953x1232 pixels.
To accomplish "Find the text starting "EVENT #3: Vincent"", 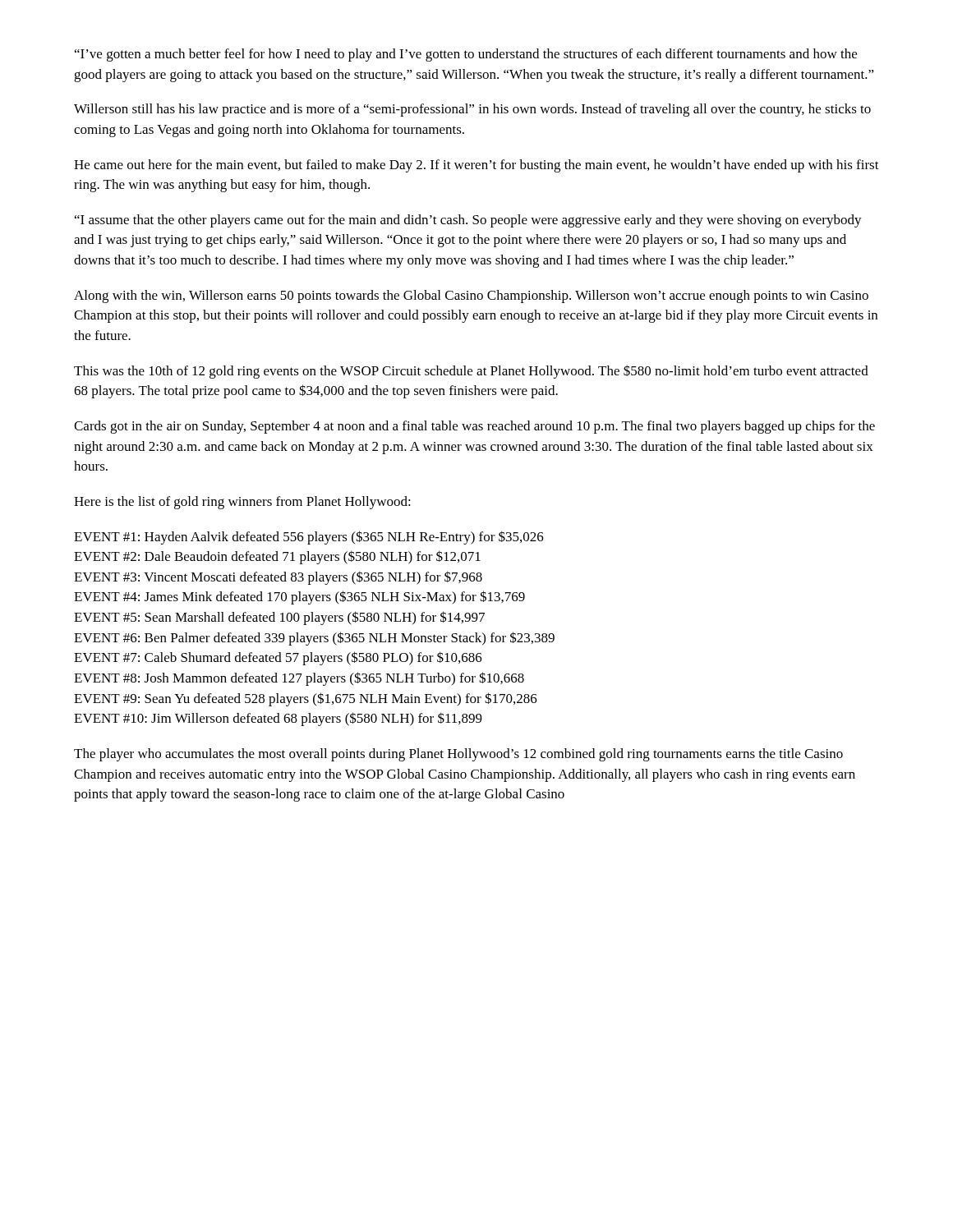I will (x=278, y=577).
